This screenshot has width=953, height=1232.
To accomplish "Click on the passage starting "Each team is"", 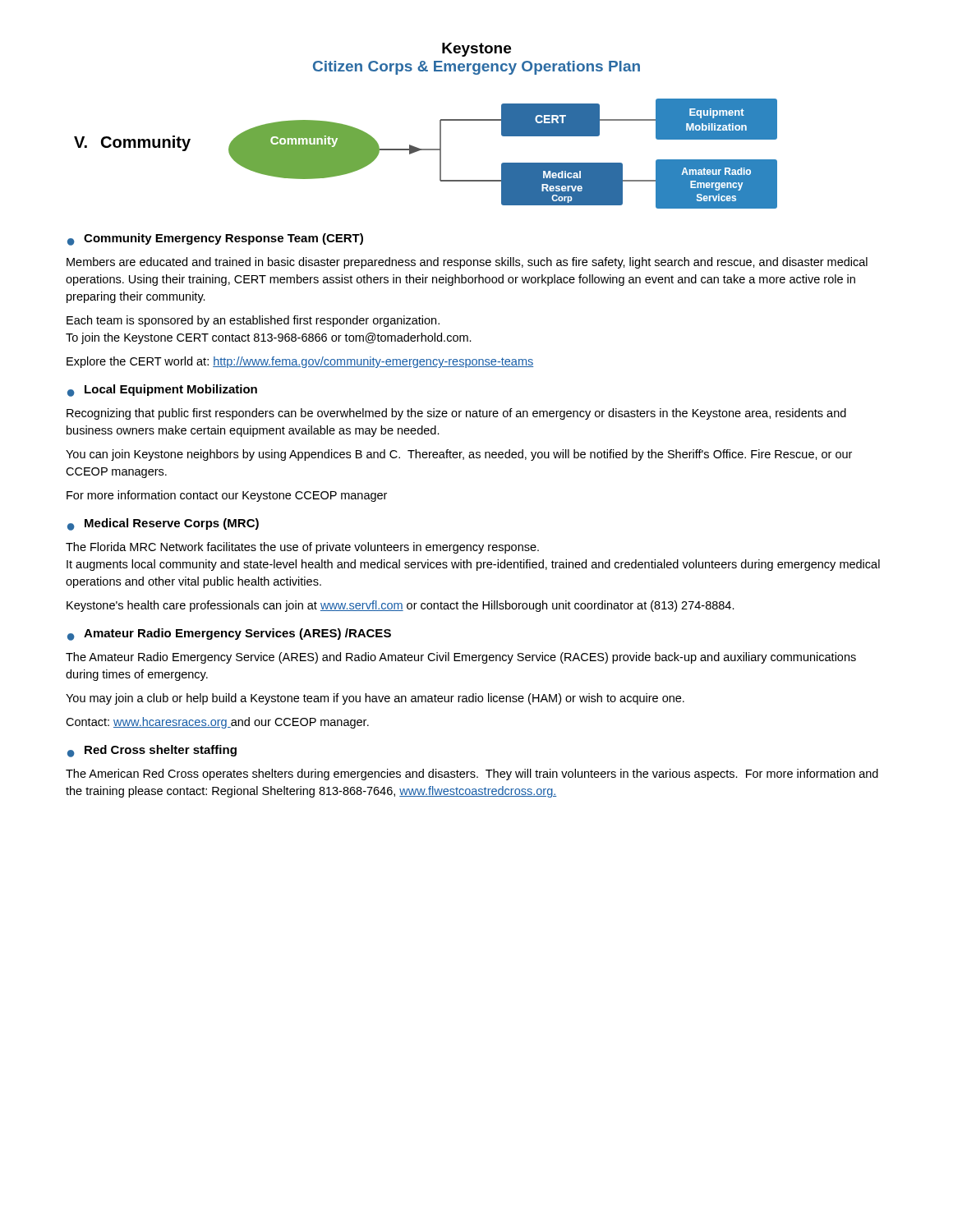I will 269,329.
